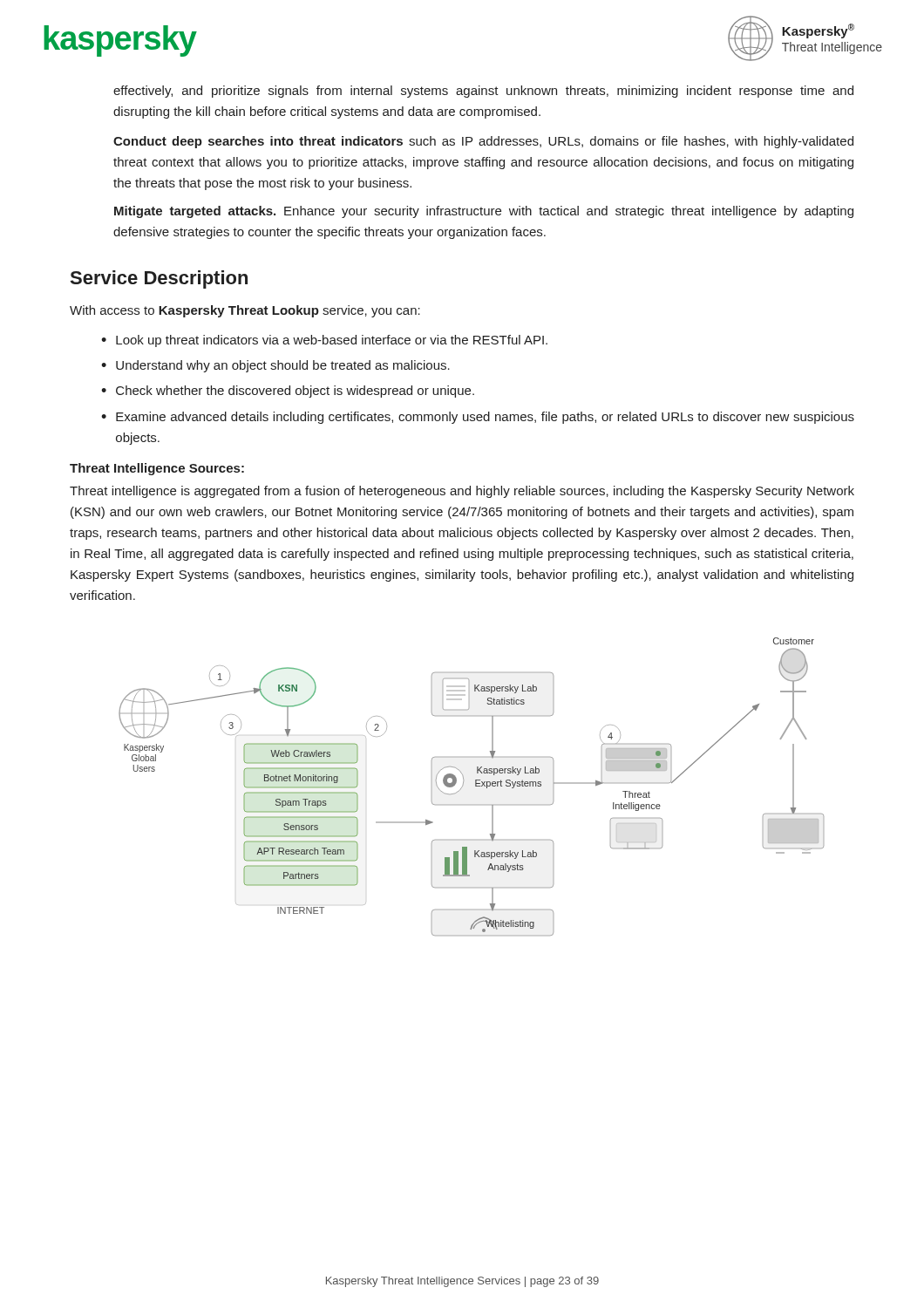Locate the flowchart

pos(462,783)
